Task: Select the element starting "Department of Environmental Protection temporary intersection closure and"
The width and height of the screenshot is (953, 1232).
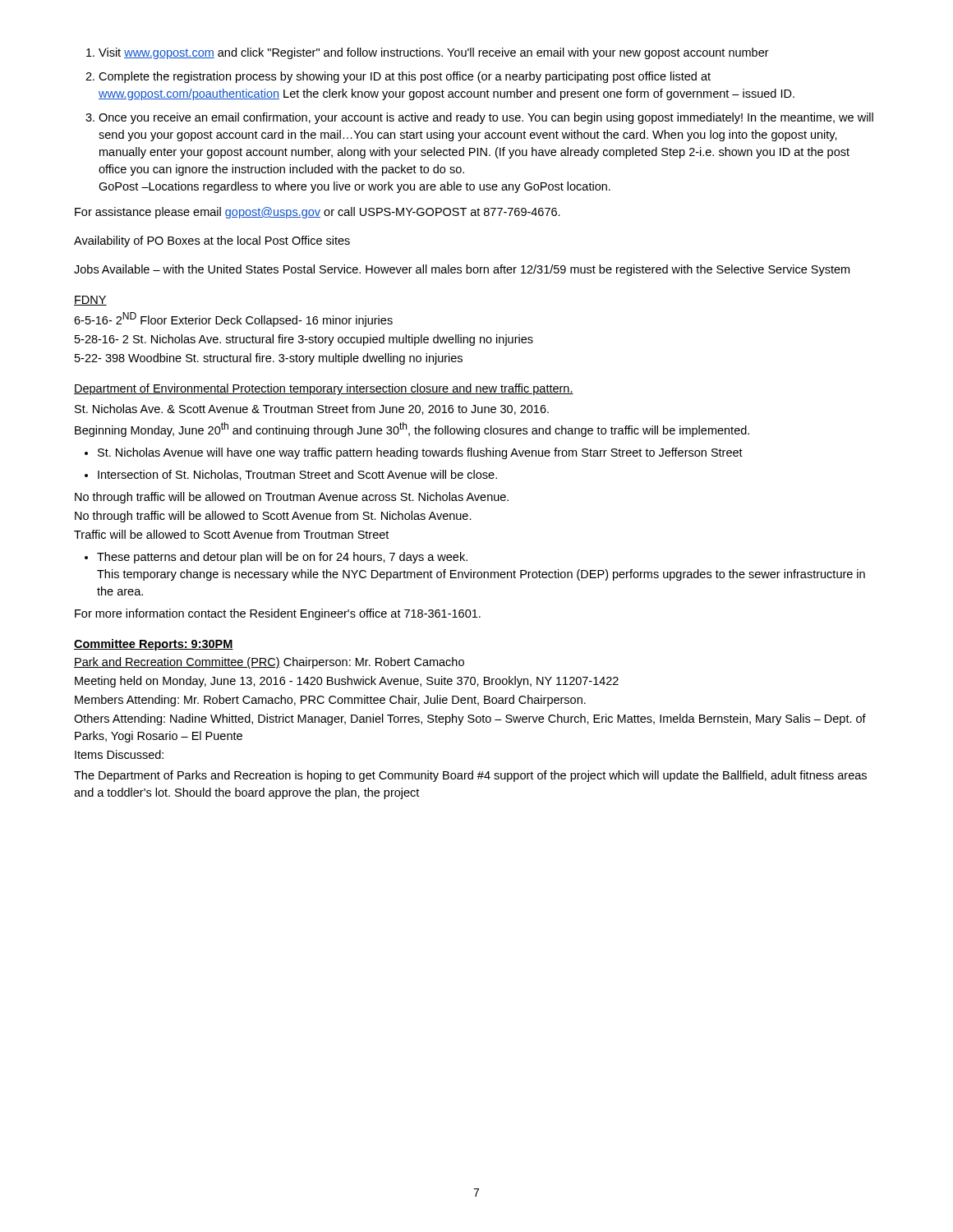Action: (x=323, y=389)
